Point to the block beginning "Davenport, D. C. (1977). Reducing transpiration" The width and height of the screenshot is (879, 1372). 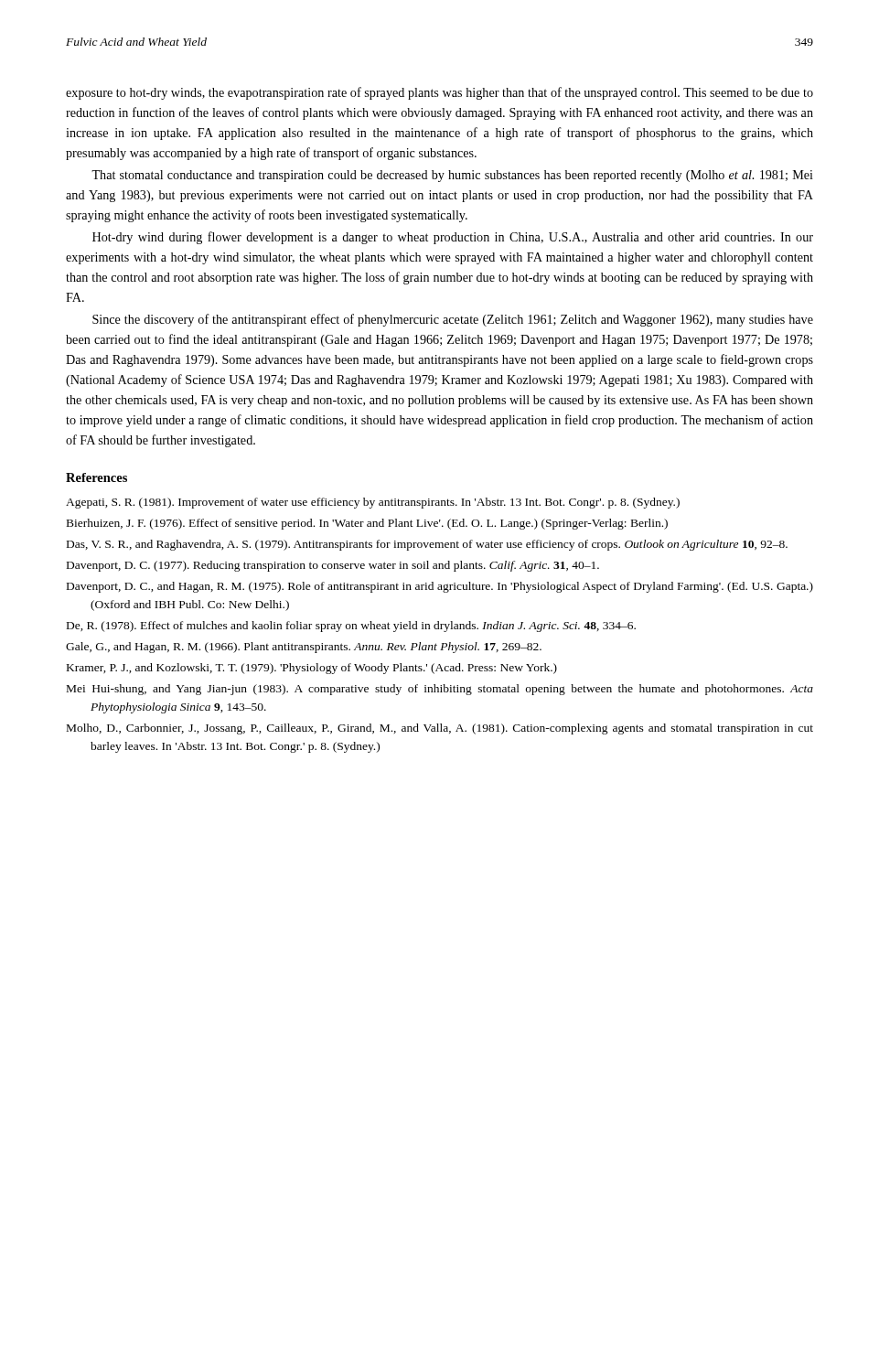333,565
